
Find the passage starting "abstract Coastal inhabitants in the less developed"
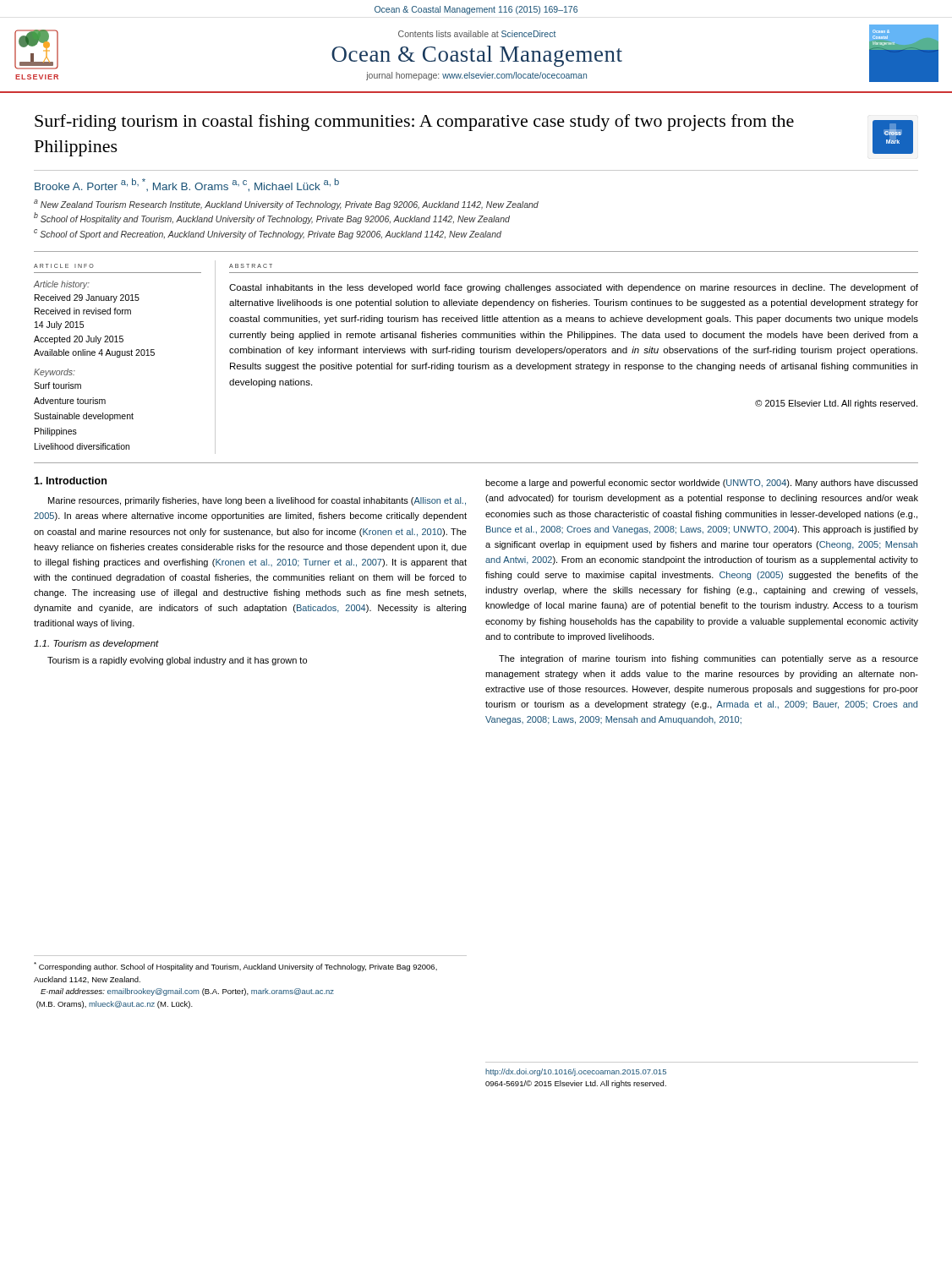pos(574,334)
